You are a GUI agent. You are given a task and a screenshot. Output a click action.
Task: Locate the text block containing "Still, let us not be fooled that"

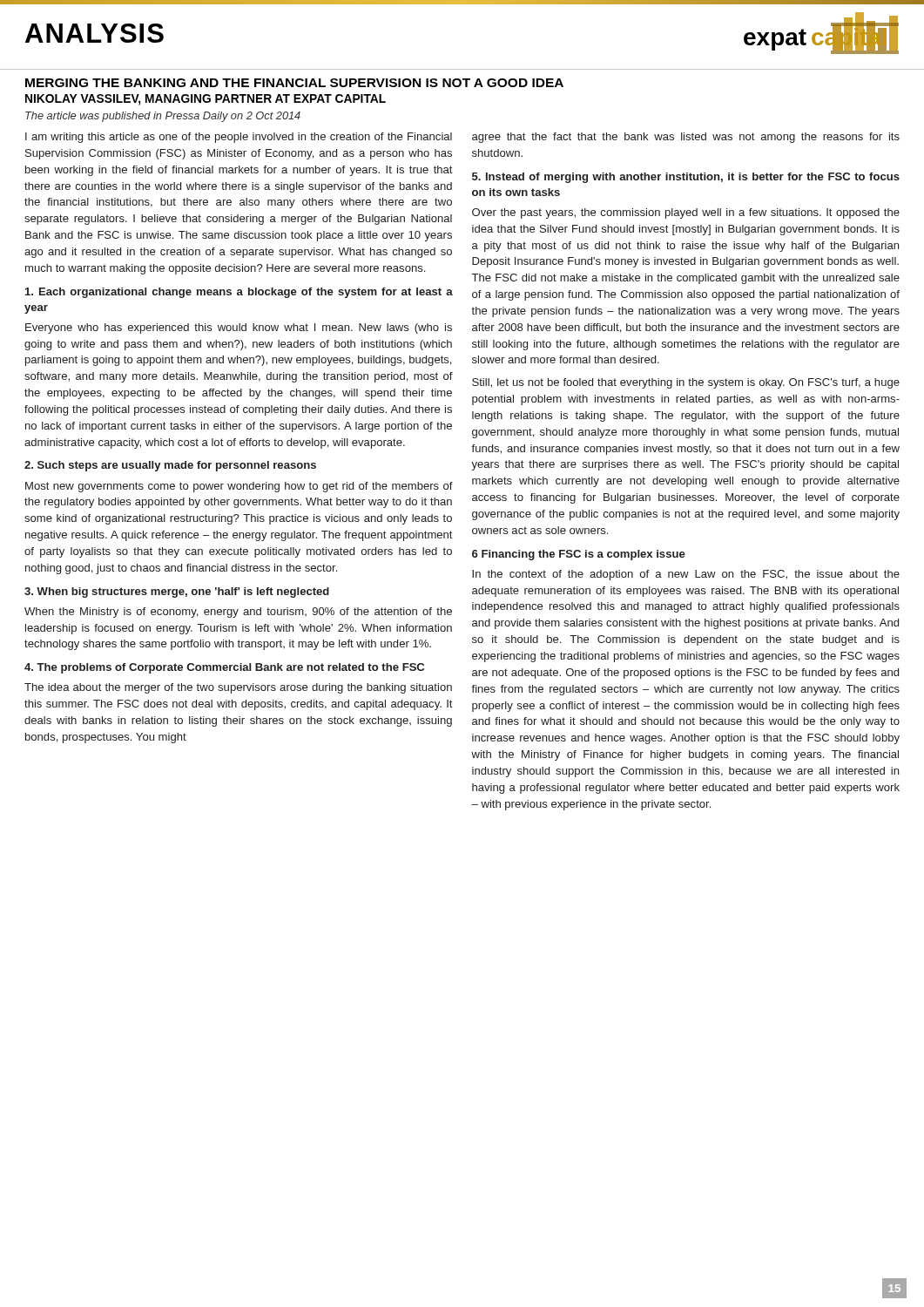point(686,457)
